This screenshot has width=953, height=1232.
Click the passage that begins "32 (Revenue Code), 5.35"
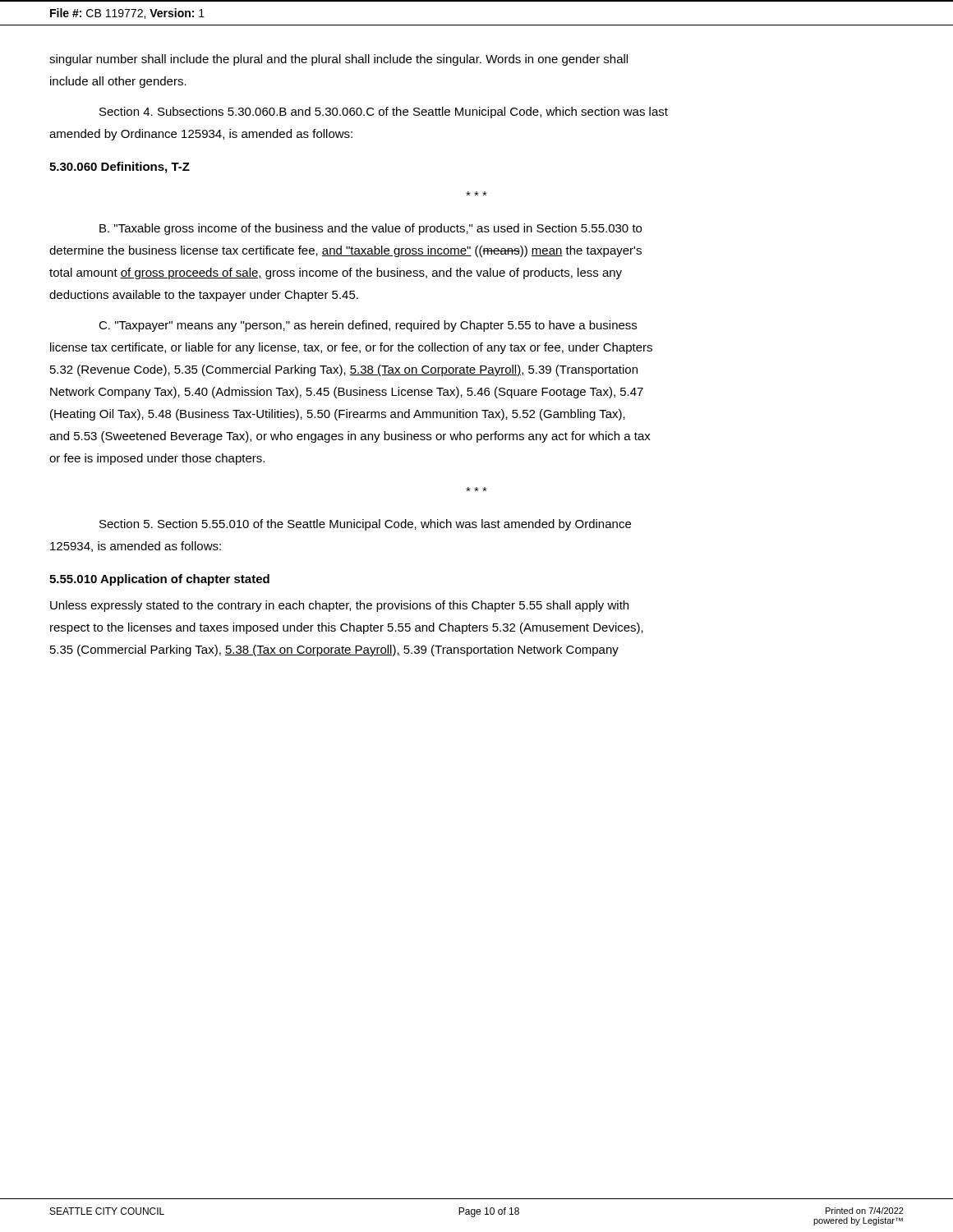344,369
